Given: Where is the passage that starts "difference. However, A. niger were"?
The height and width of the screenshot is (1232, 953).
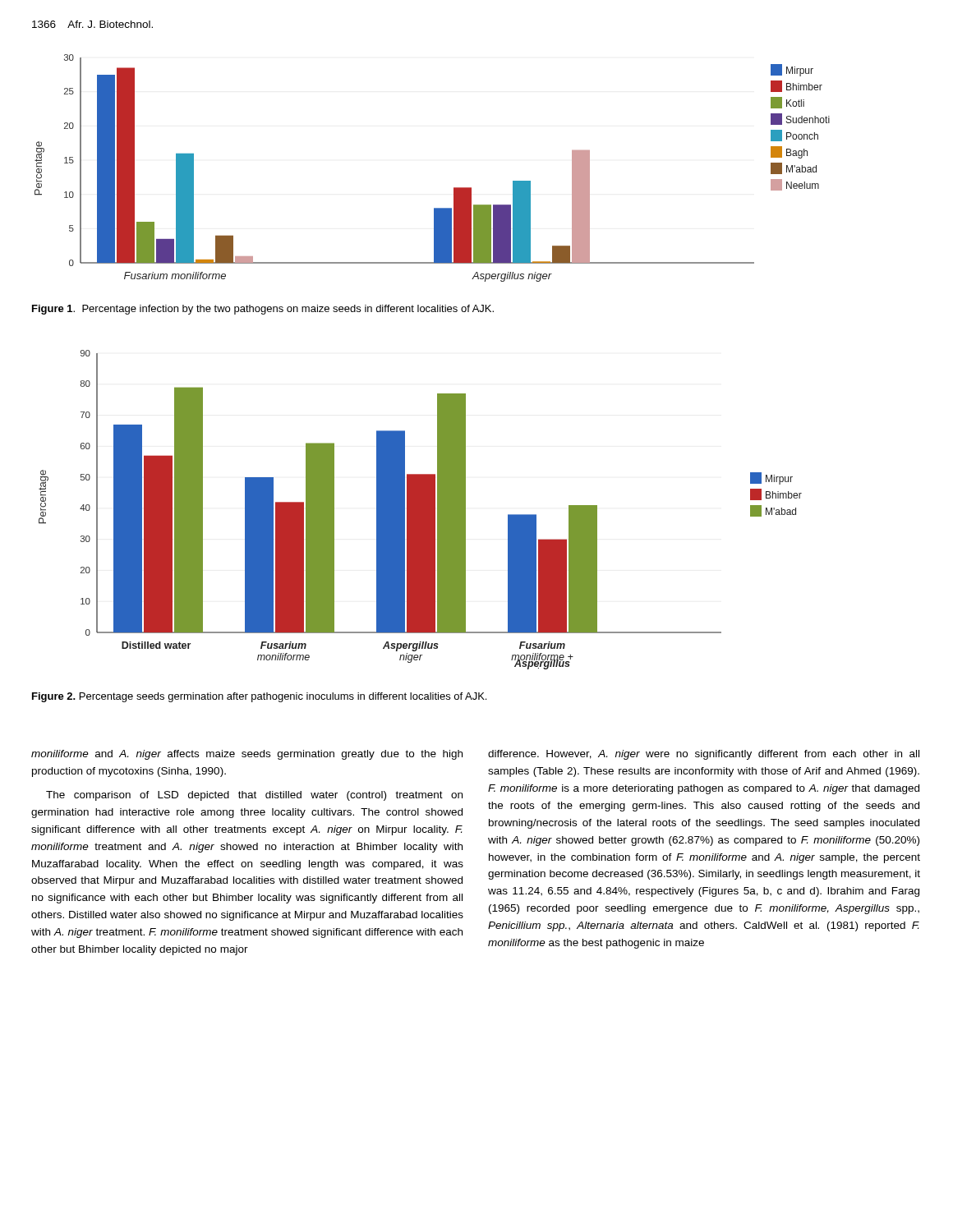Looking at the screenshot, I should pyautogui.click(x=704, y=849).
